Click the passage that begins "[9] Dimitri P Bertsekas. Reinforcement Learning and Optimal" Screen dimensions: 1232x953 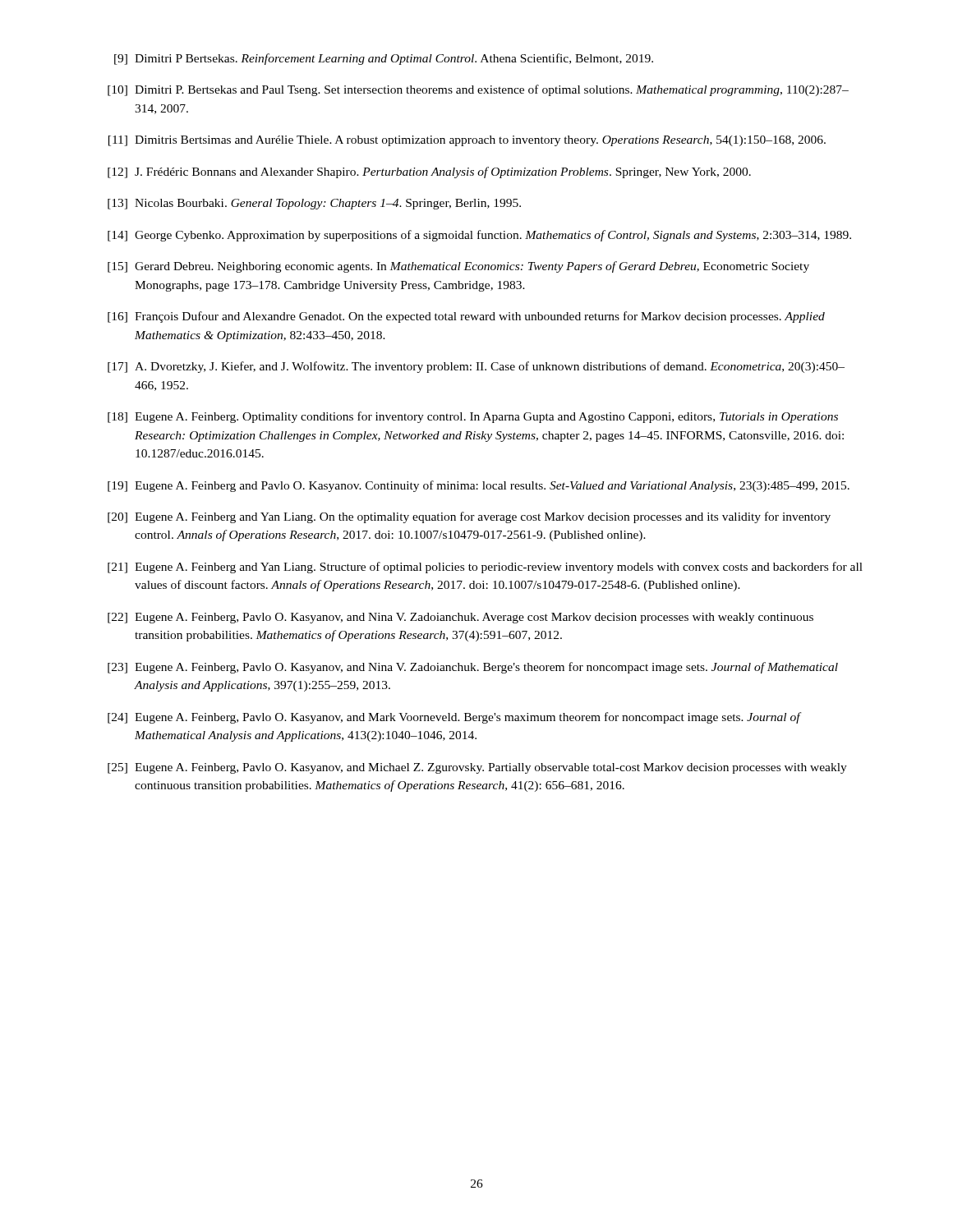pyautogui.click(x=476, y=59)
